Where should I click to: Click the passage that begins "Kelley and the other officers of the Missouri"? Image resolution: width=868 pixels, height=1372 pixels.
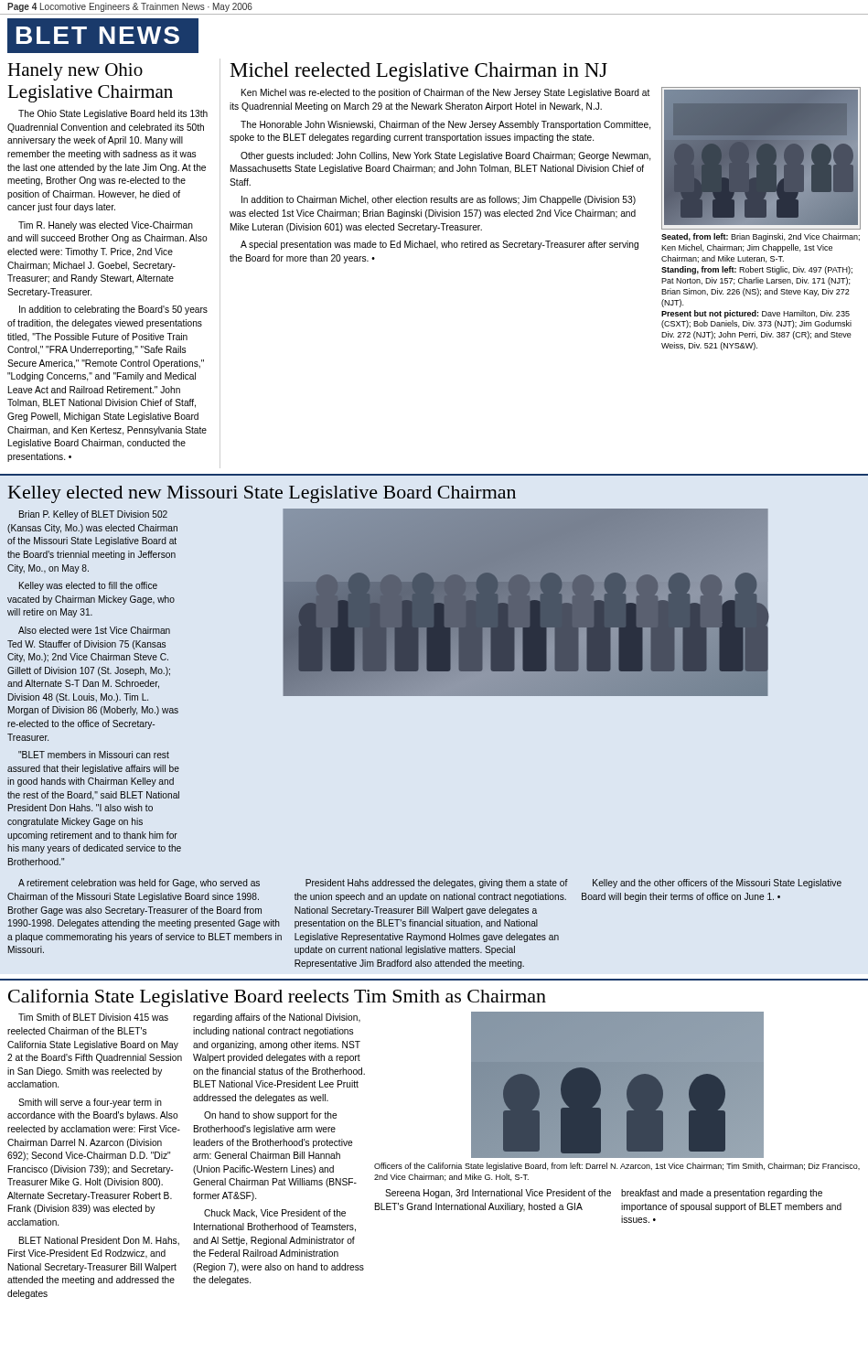[x=721, y=891]
